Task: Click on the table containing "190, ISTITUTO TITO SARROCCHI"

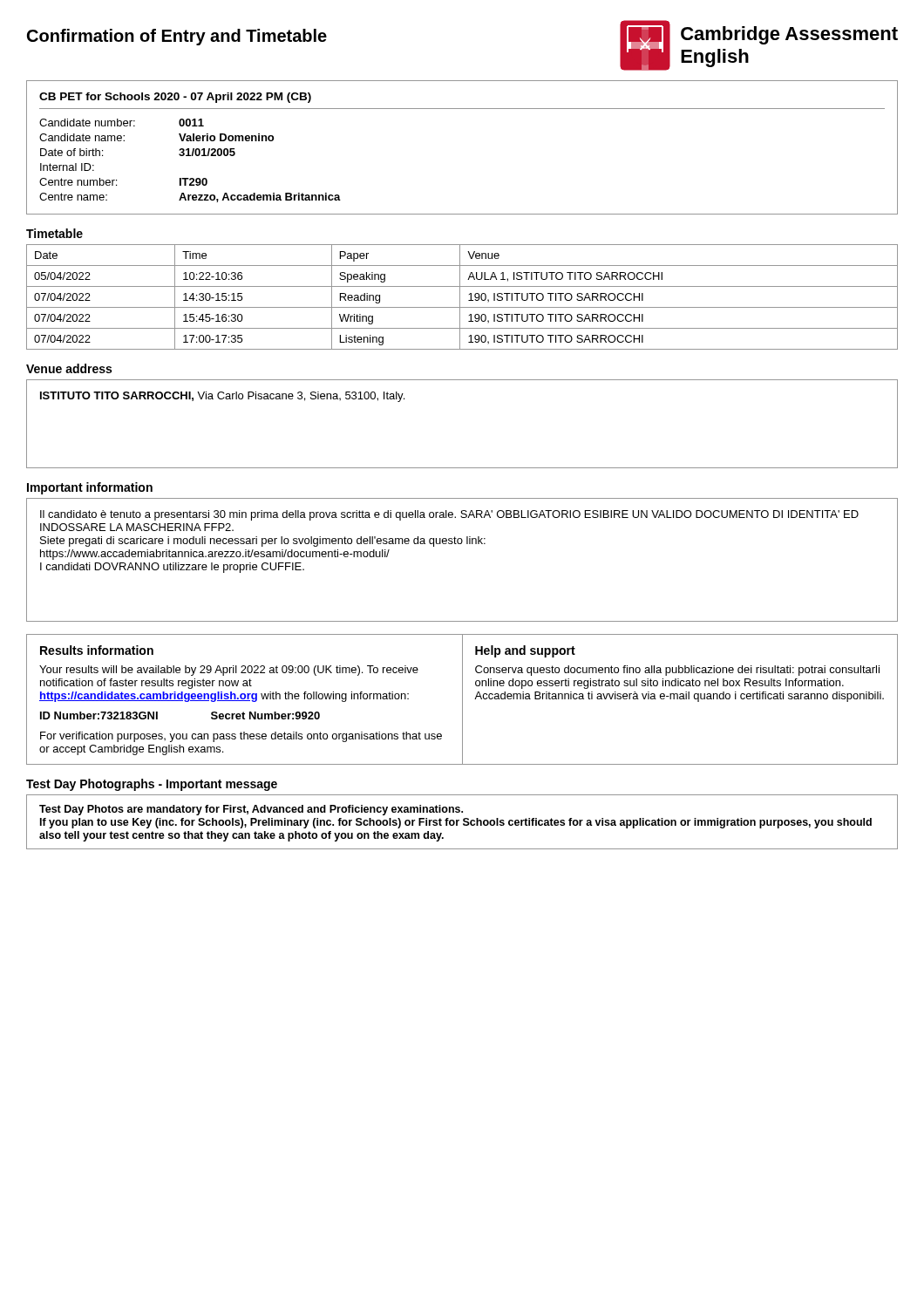Action: click(462, 297)
